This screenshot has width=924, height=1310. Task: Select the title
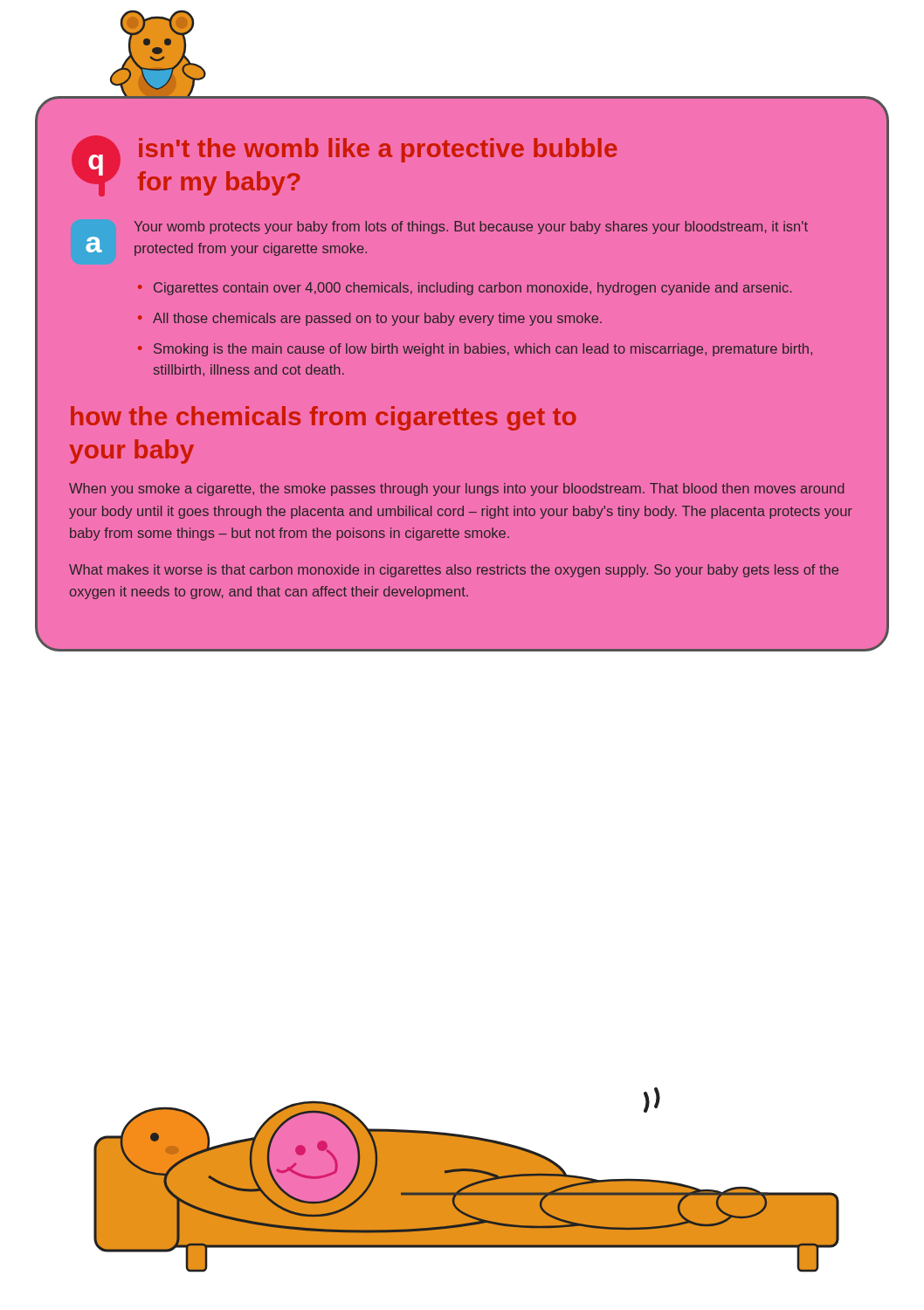(343, 165)
